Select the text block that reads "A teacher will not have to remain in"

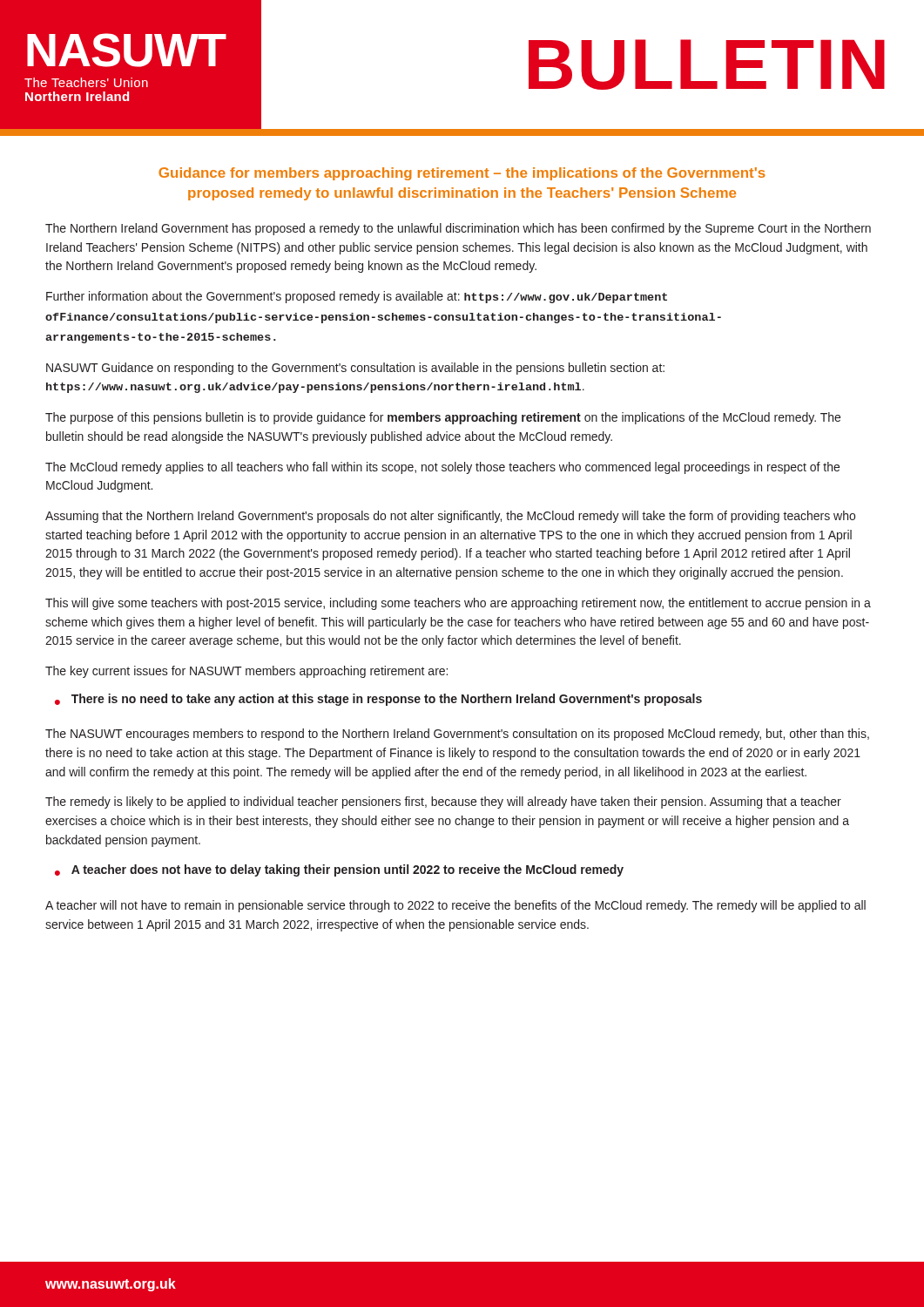(x=462, y=915)
